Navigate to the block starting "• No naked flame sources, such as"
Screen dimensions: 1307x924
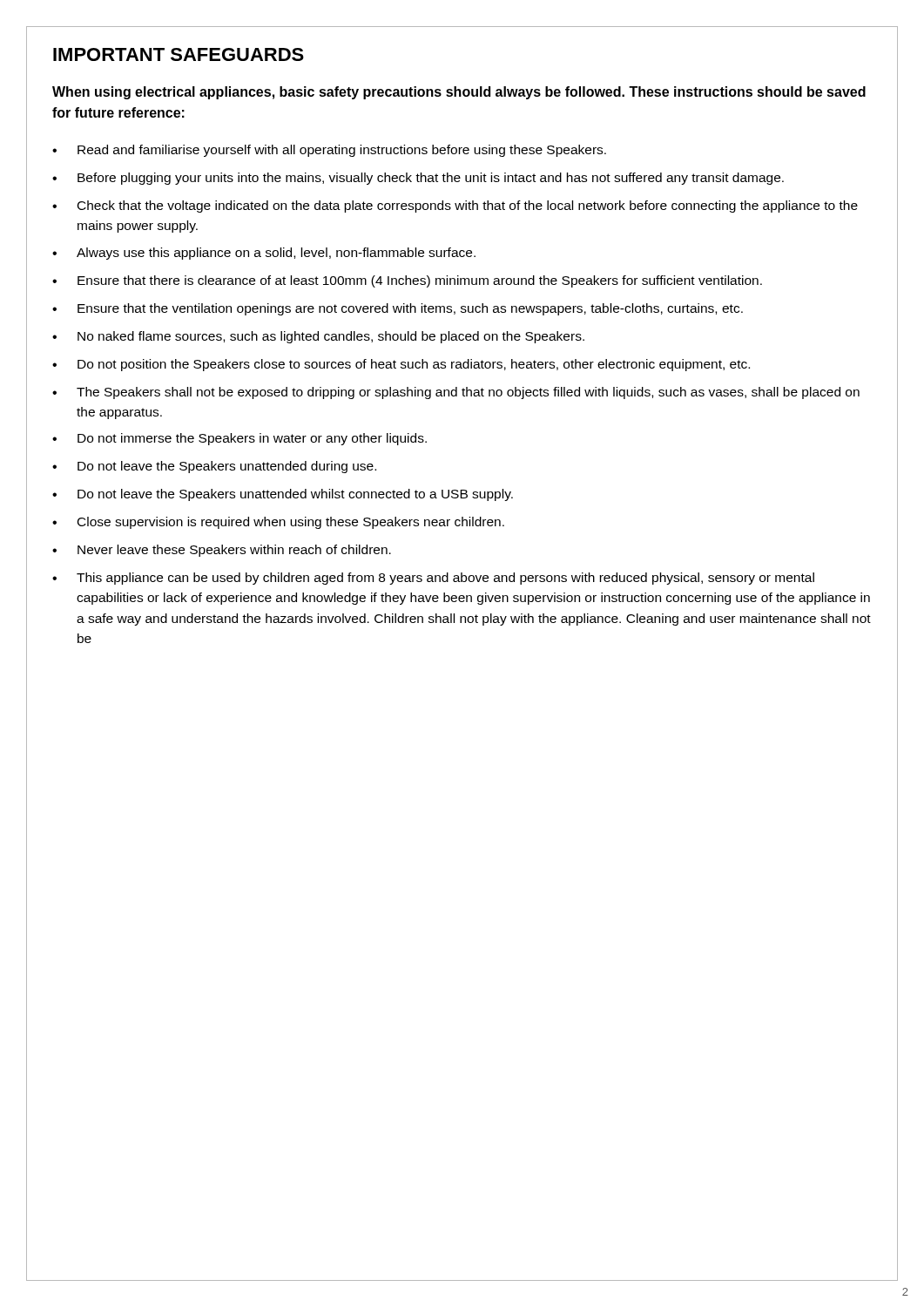click(462, 336)
